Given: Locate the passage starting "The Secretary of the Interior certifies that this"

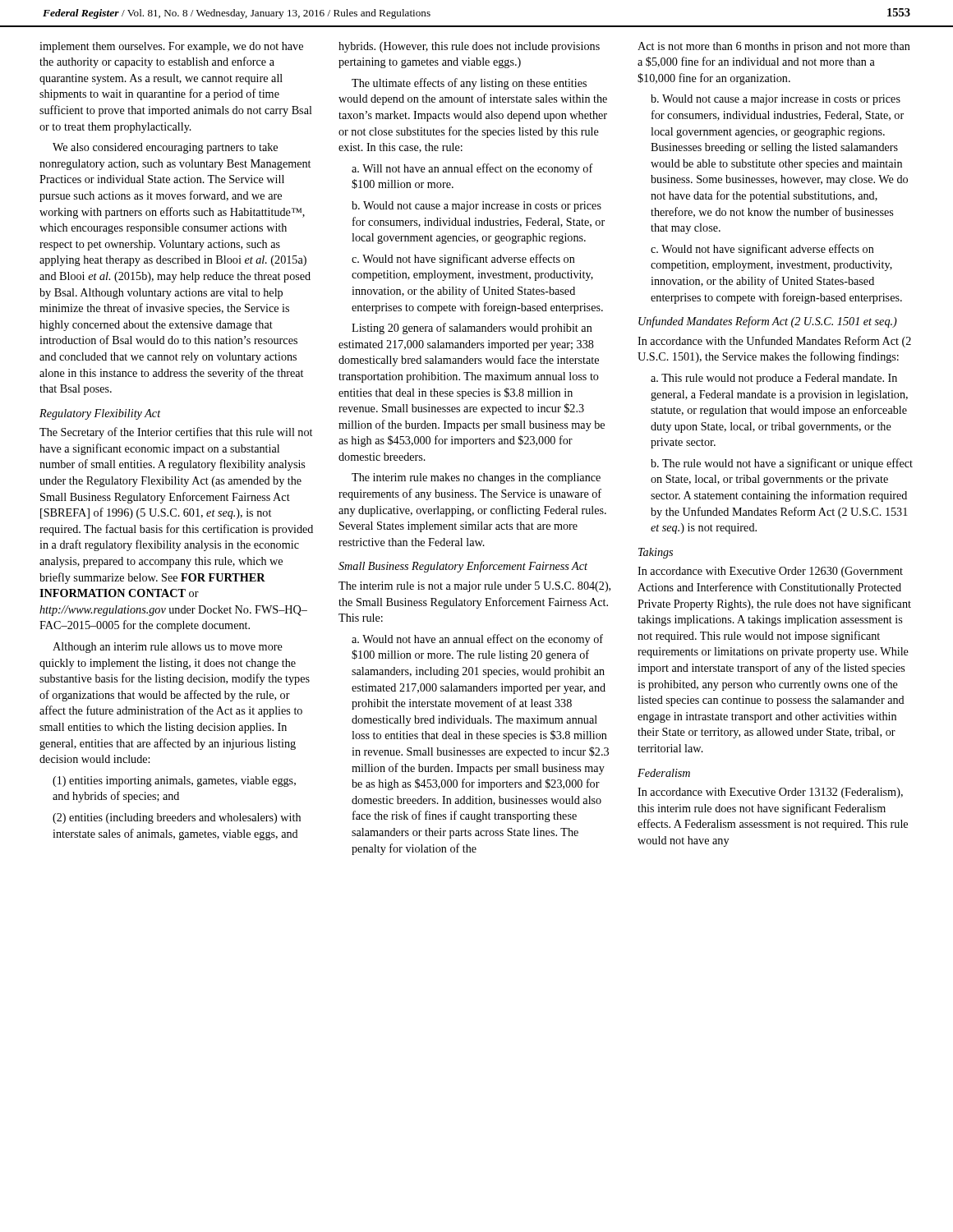Looking at the screenshot, I should pos(177,530).
